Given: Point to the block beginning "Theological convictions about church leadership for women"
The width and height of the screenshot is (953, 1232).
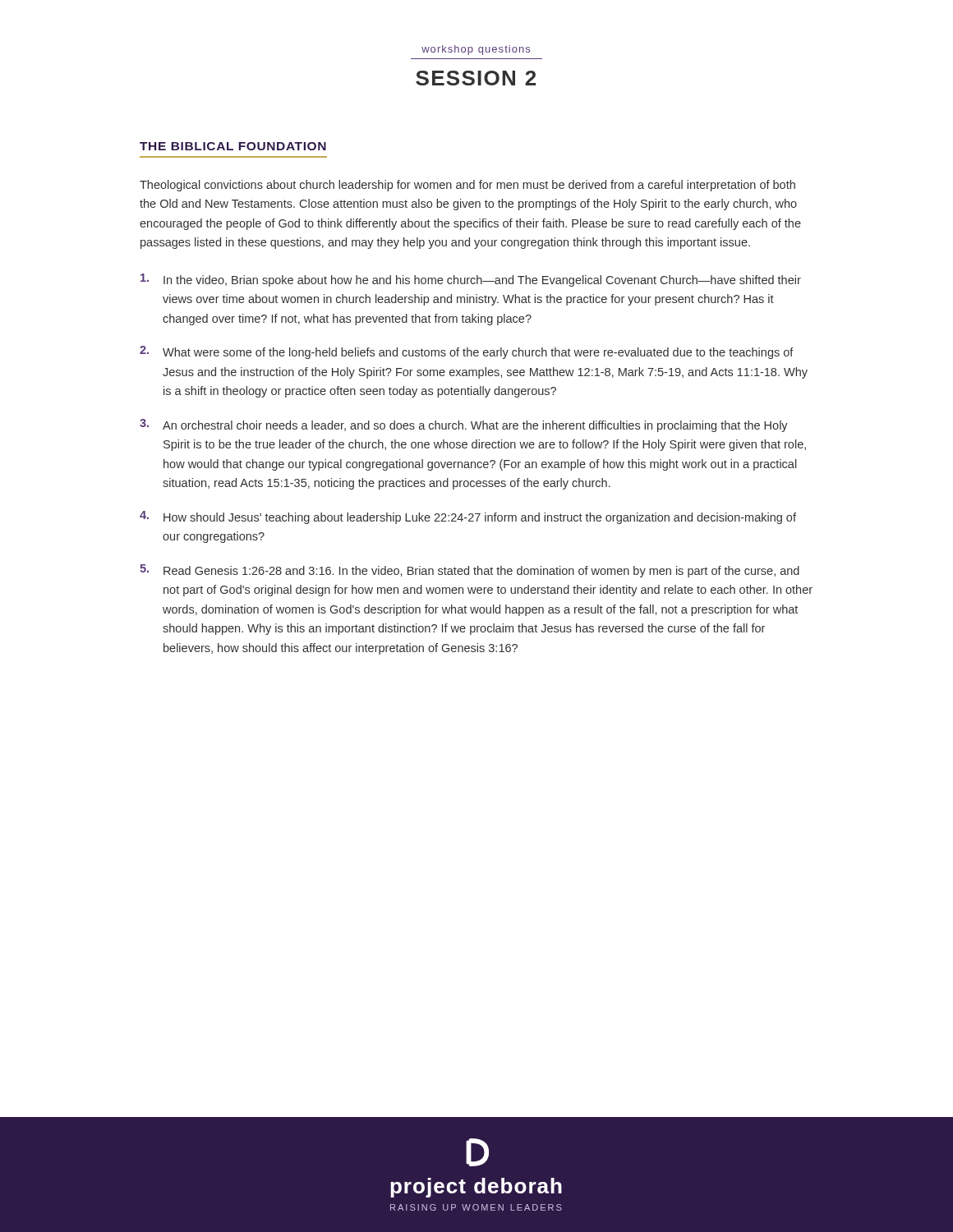Looking at the screenshot, I should coord(470,214).
